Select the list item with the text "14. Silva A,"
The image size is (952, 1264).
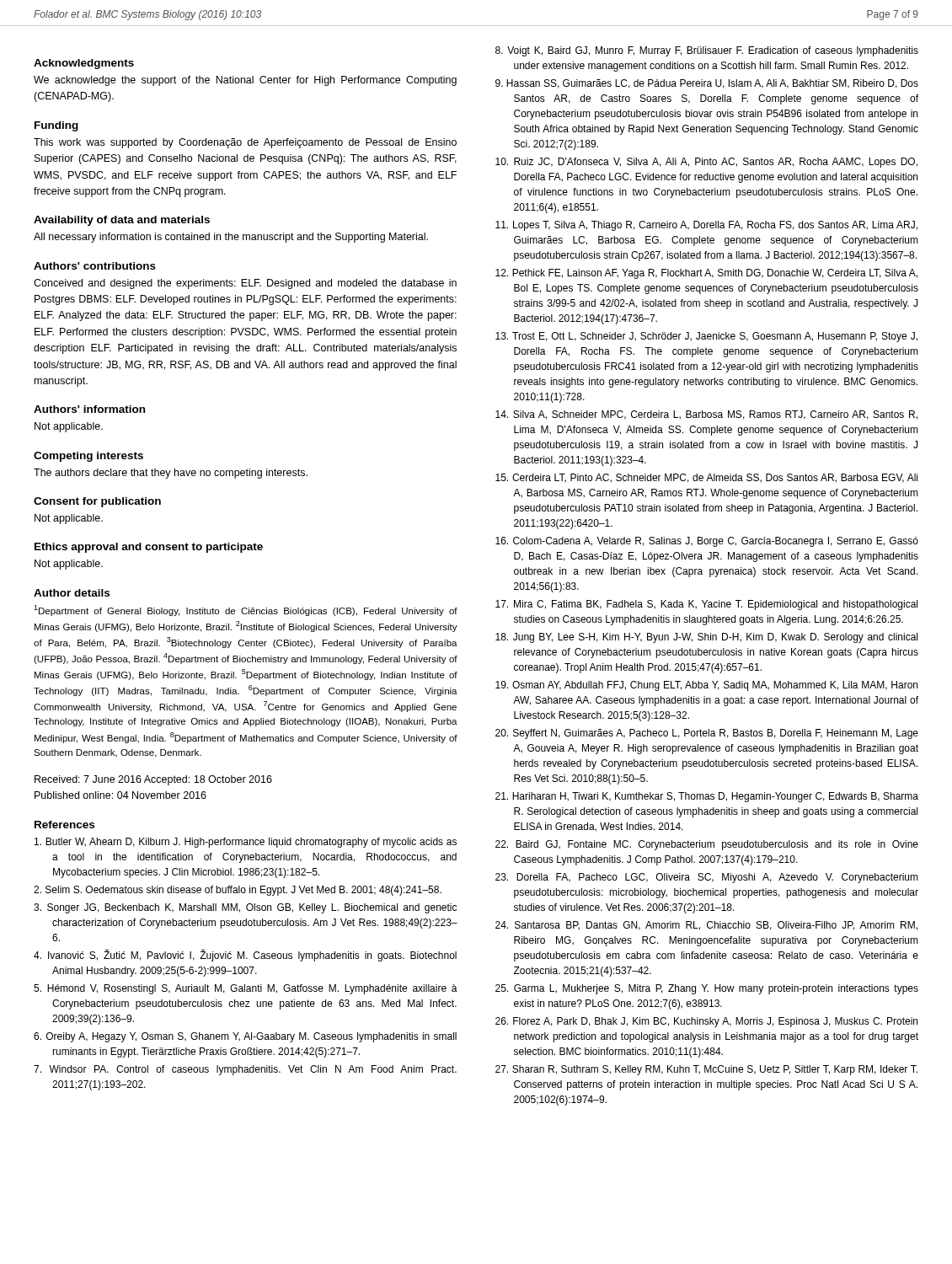pos(707,437)
